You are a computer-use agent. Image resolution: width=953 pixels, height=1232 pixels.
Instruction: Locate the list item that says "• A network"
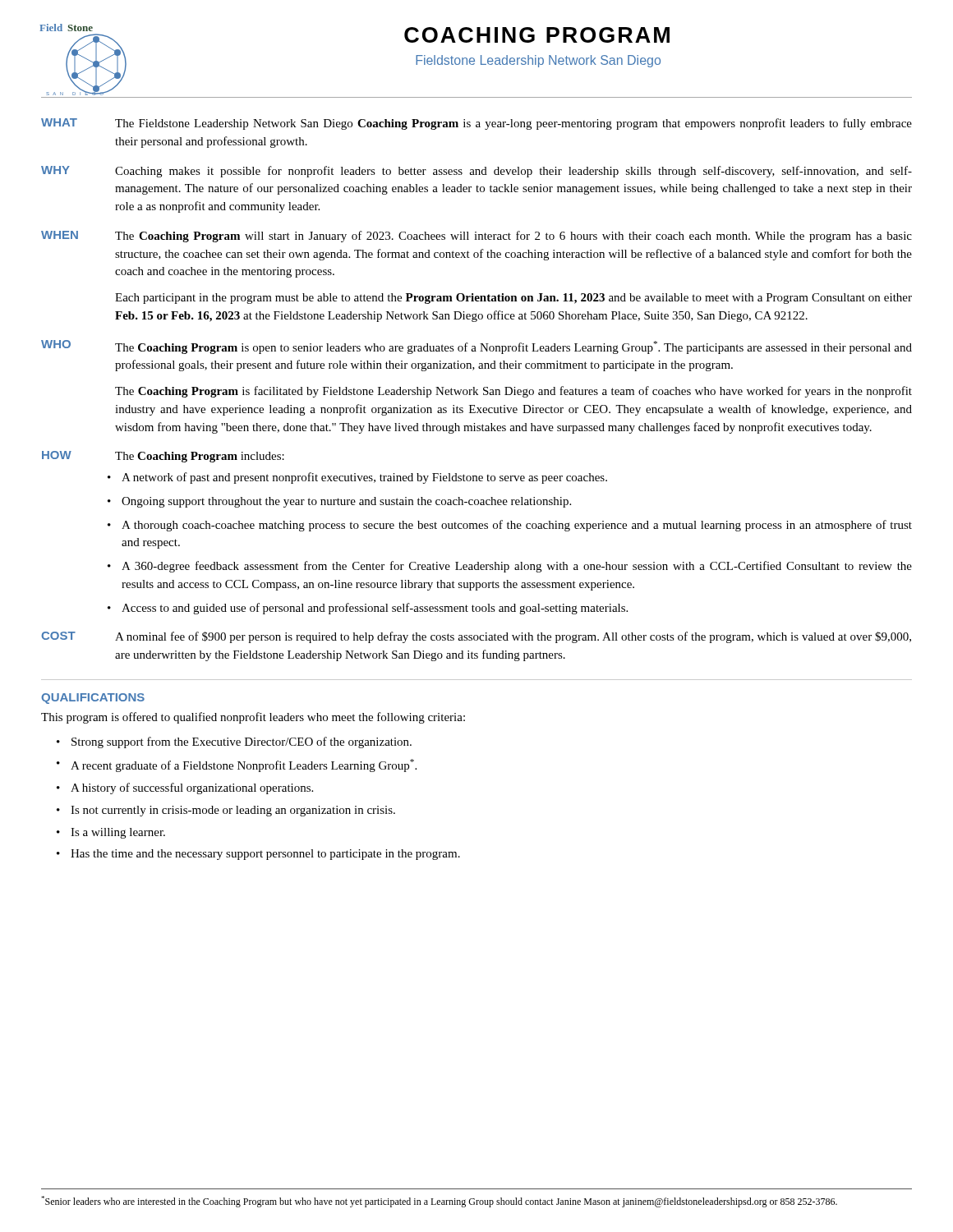point(357,478)
